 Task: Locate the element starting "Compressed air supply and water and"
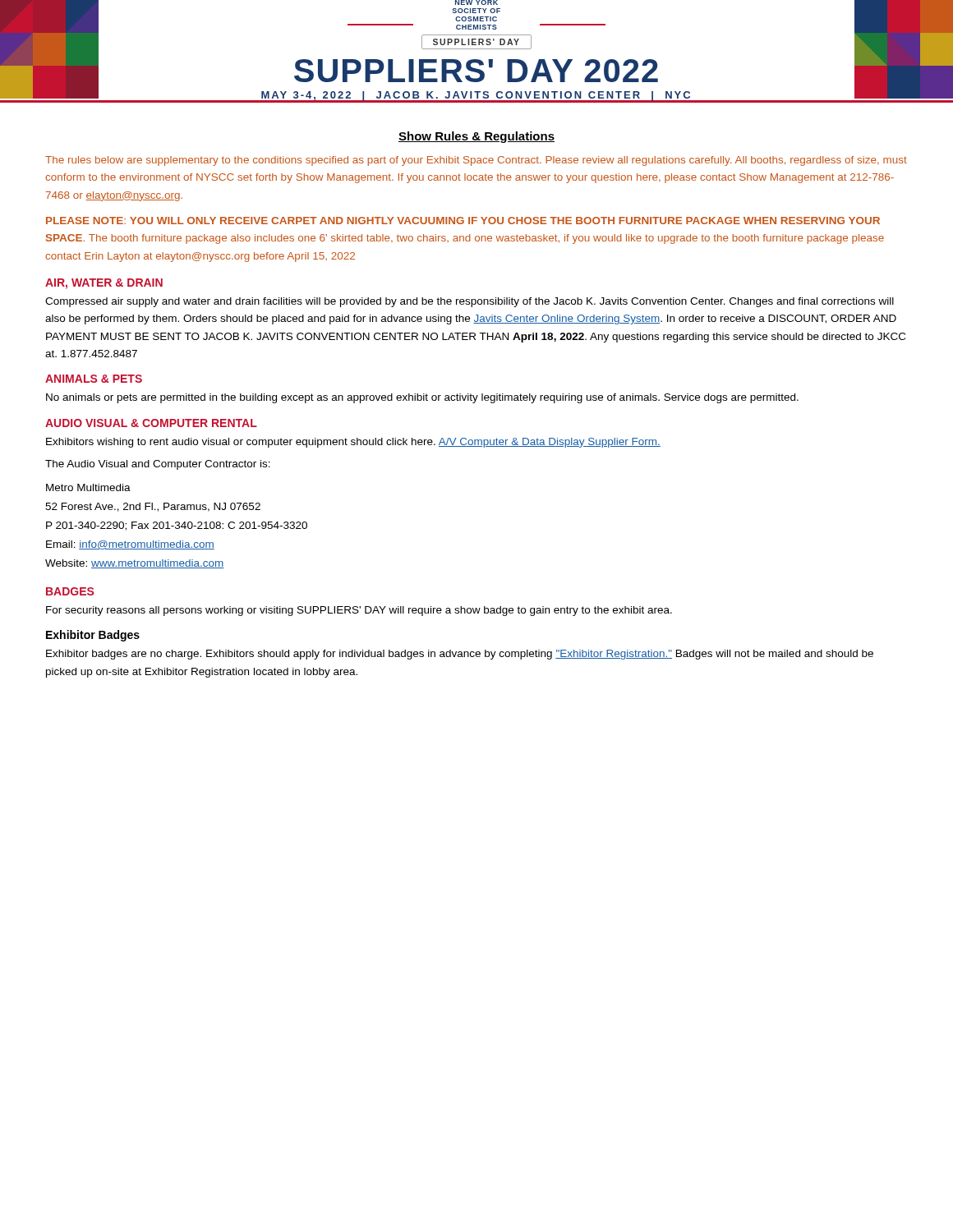[476, 327]
